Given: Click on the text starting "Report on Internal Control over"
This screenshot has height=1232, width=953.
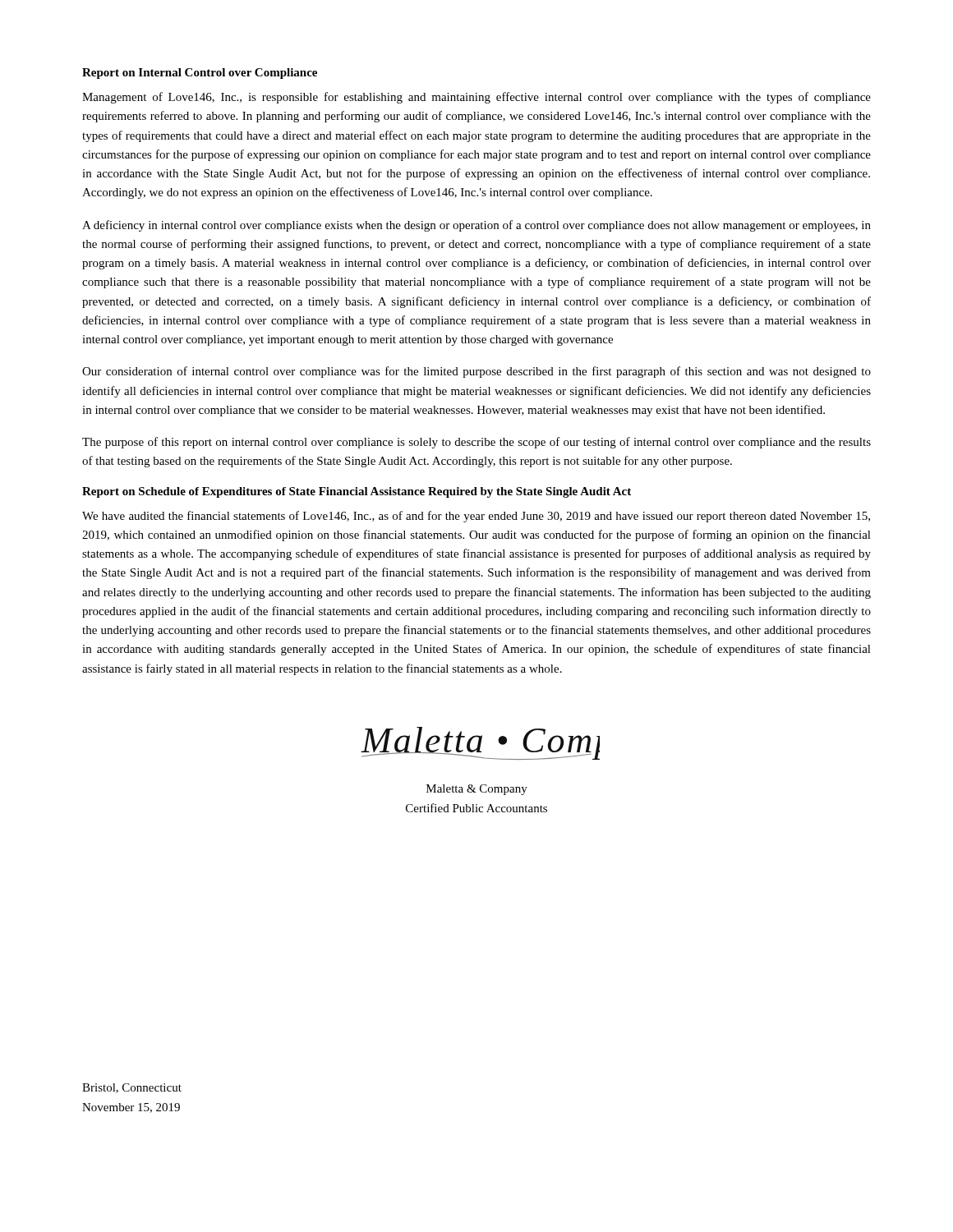Looking at the screenshot, I should [200, 72].
